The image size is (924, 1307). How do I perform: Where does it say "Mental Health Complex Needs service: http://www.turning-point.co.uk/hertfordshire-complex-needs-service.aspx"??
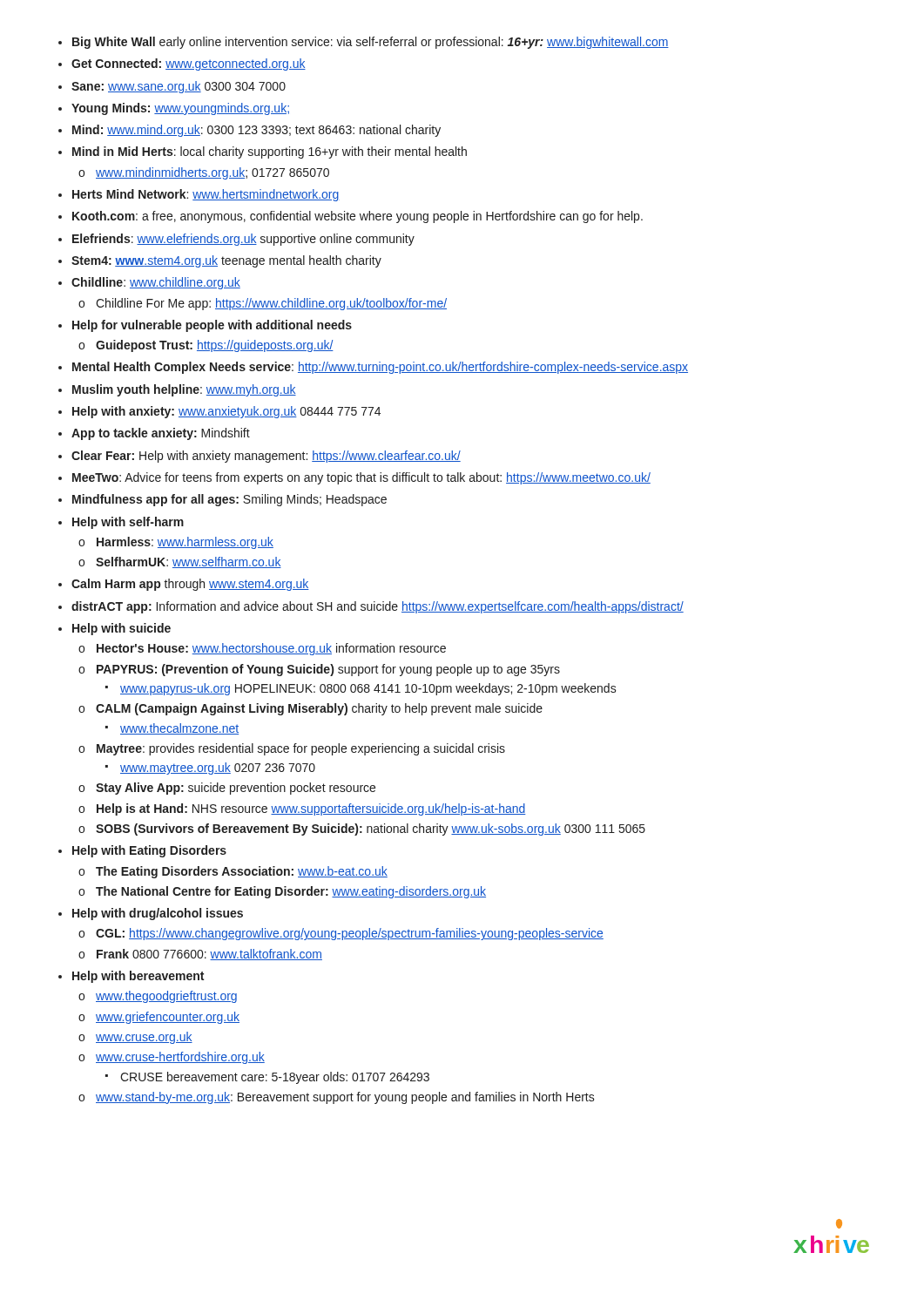tap(380, 367)
